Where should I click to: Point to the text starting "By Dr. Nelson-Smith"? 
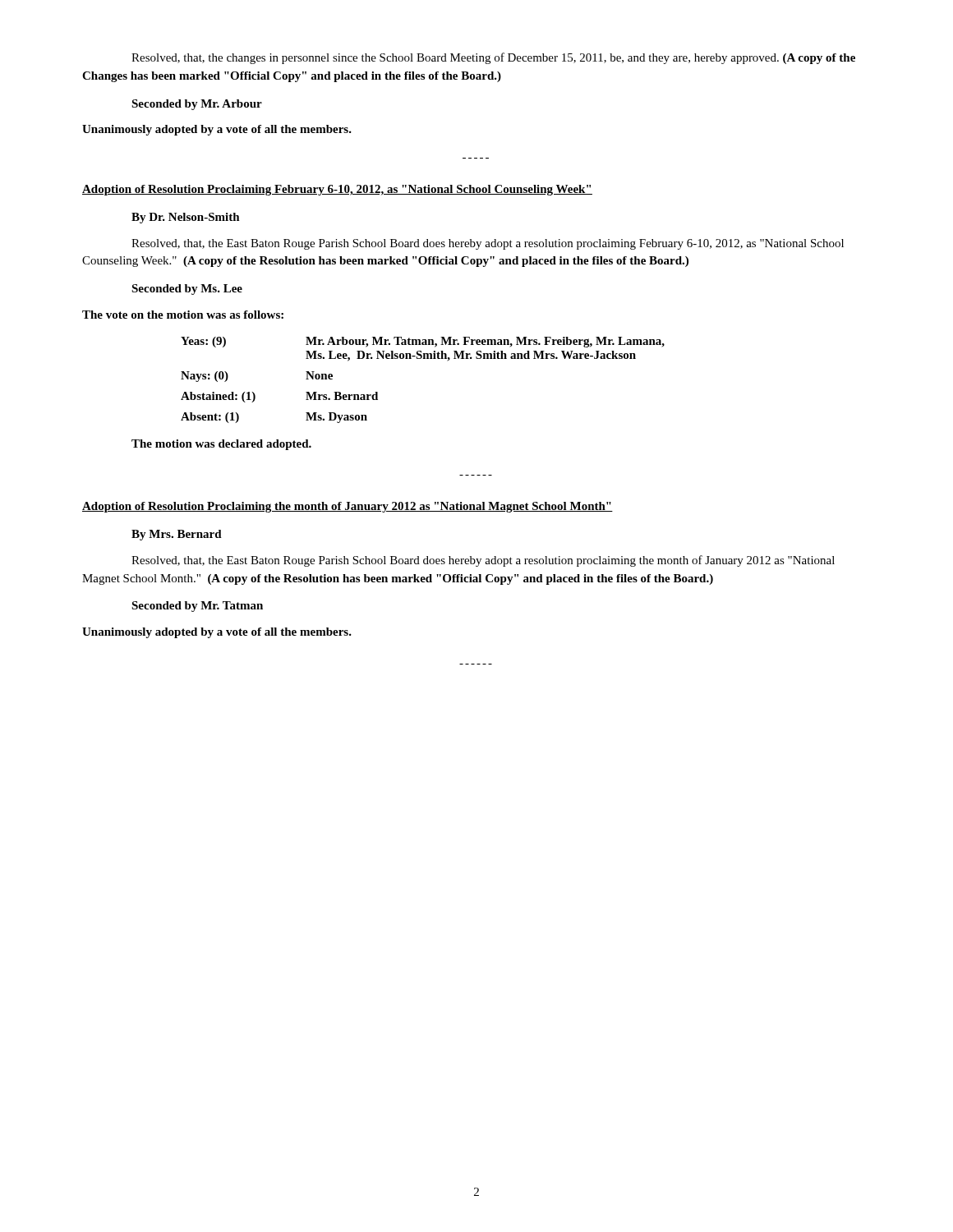[185, 217]
